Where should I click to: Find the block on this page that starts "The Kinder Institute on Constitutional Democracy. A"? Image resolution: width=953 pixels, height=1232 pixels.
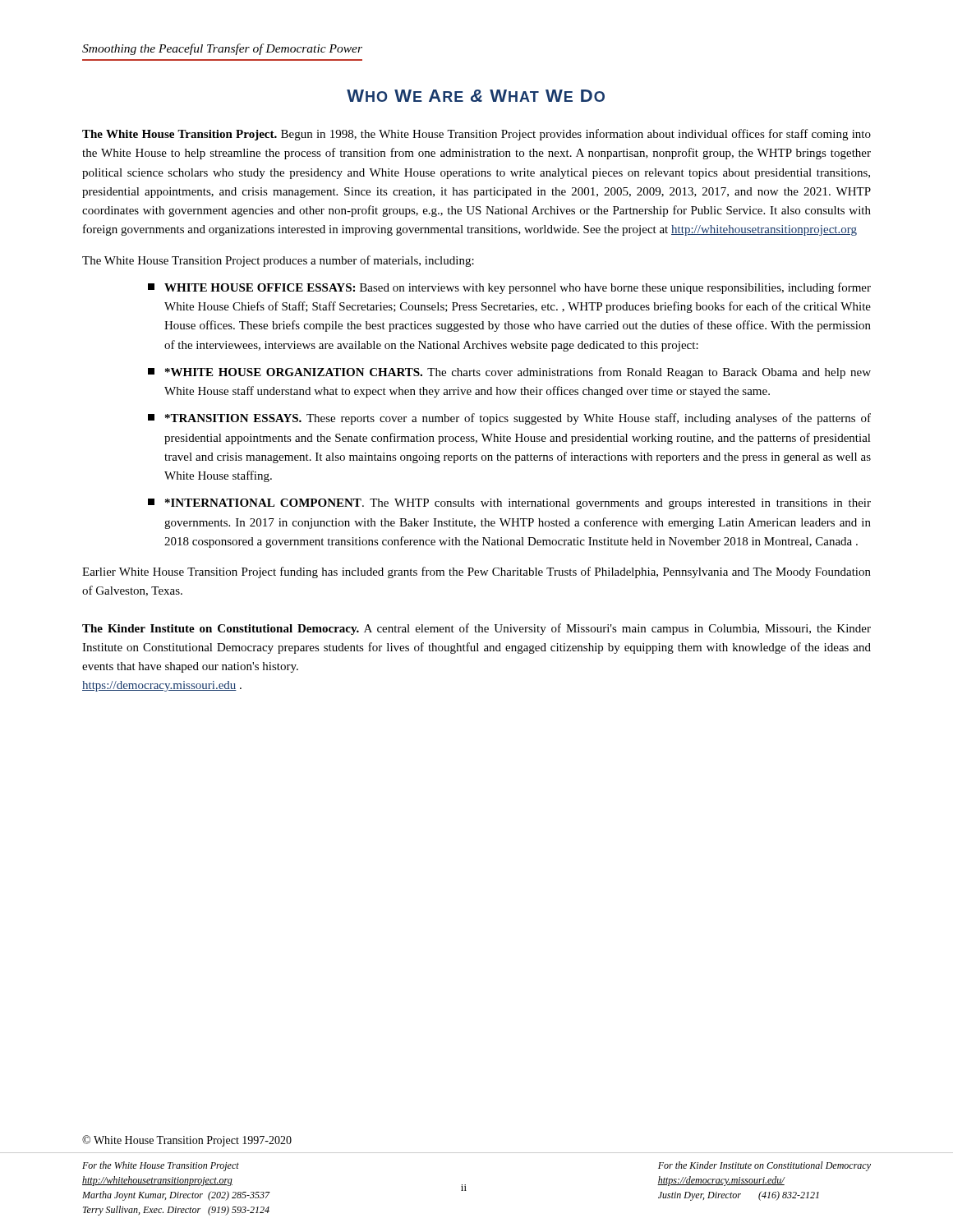click(x=476, y=657)
